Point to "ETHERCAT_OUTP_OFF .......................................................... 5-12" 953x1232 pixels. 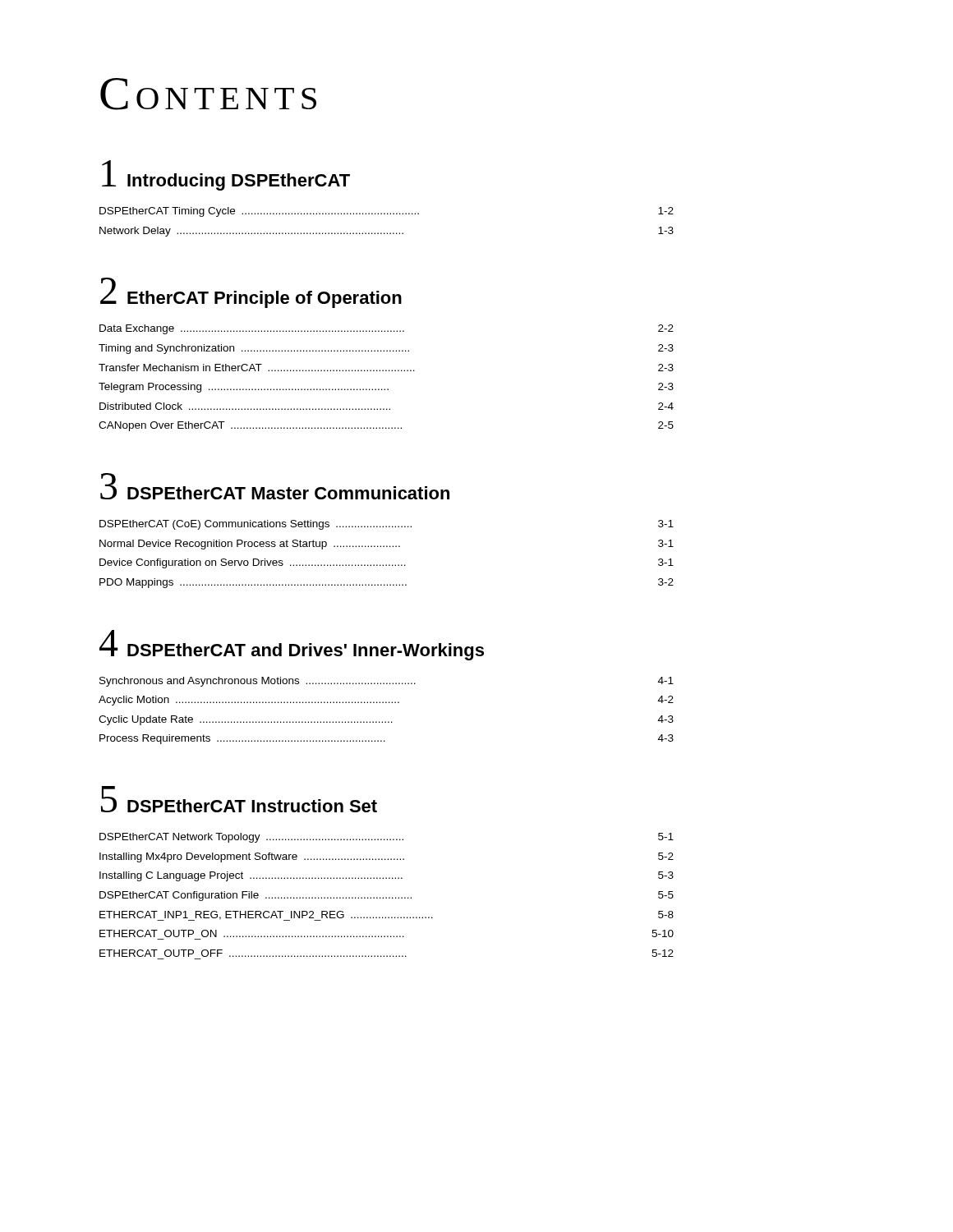[x=386, y=953]
